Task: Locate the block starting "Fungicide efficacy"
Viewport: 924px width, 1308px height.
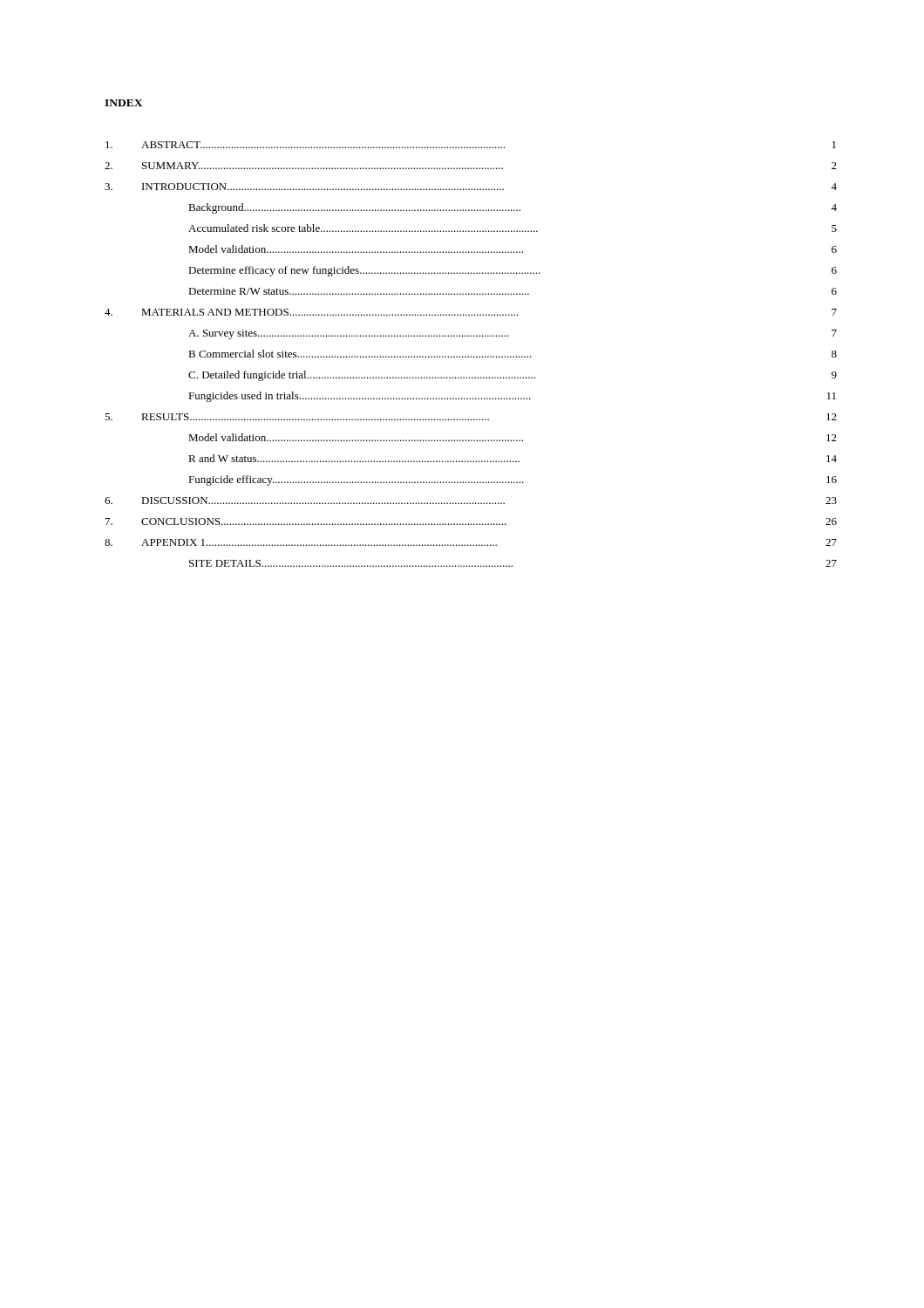Action: click(x=471, y=480)
